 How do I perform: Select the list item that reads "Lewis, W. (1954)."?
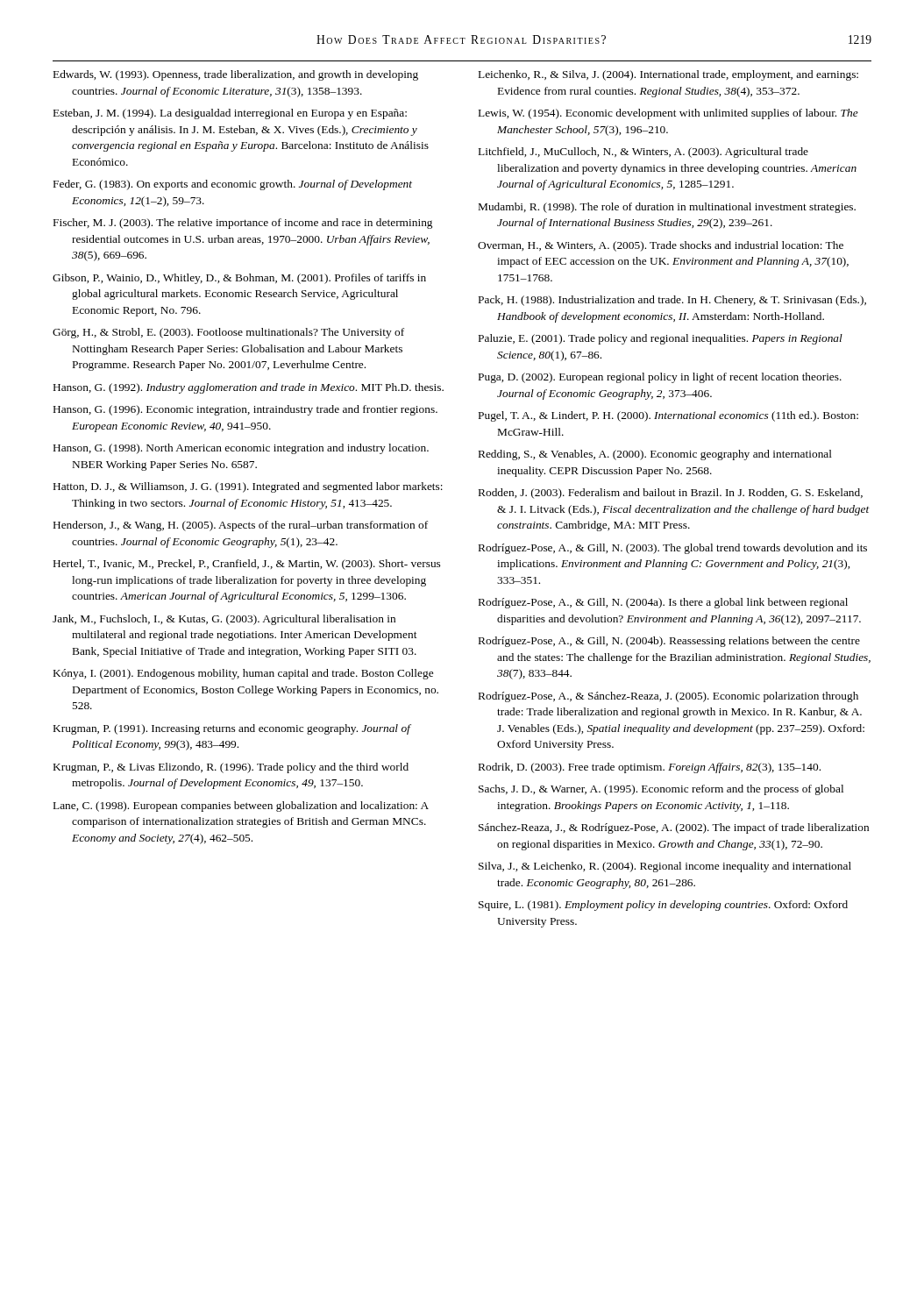coord(668,121)
